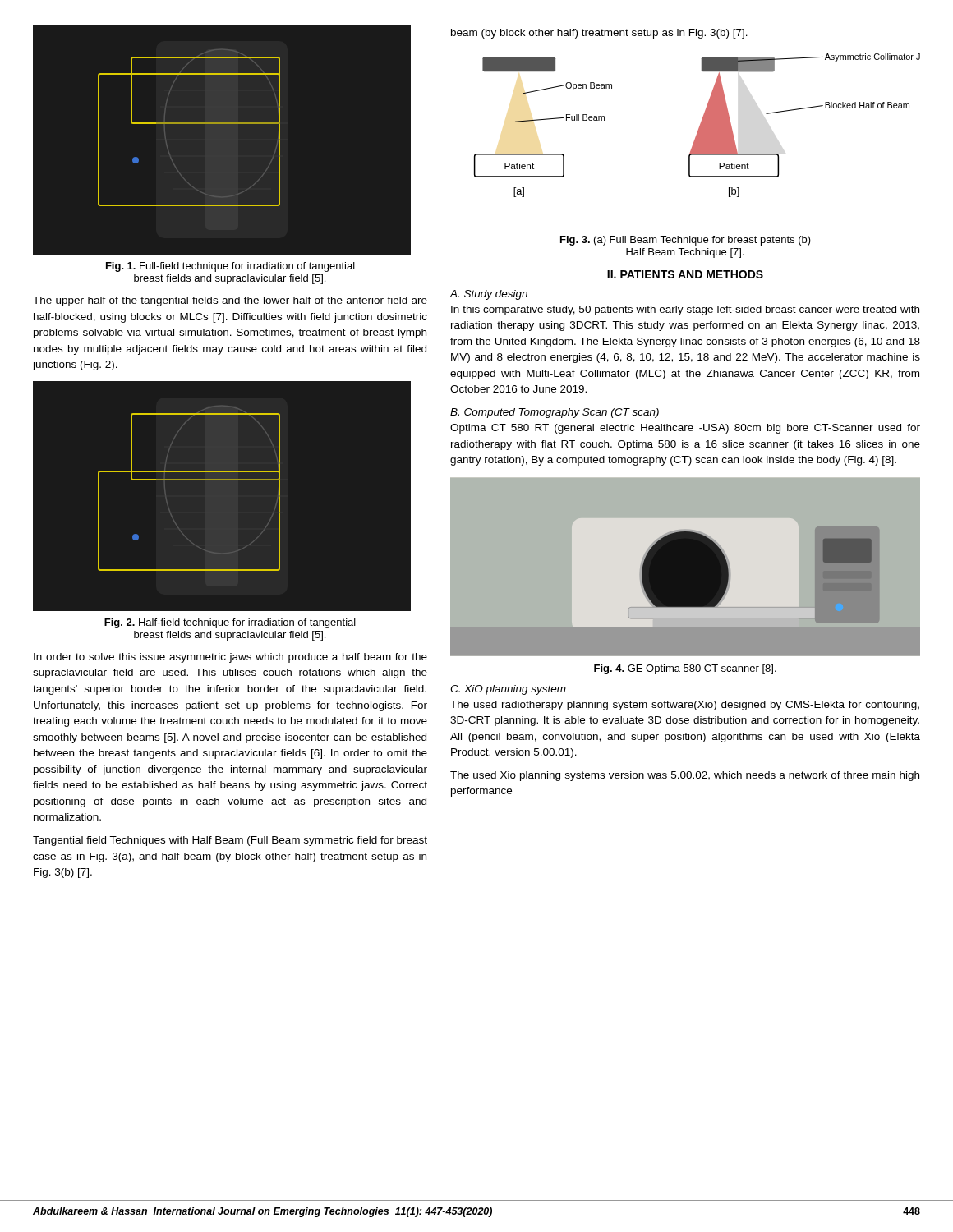This screenshot has width=953, height=1232.
Task: Click the passage that begins "beam (by block other"
Action: click(x=685, y=33)
